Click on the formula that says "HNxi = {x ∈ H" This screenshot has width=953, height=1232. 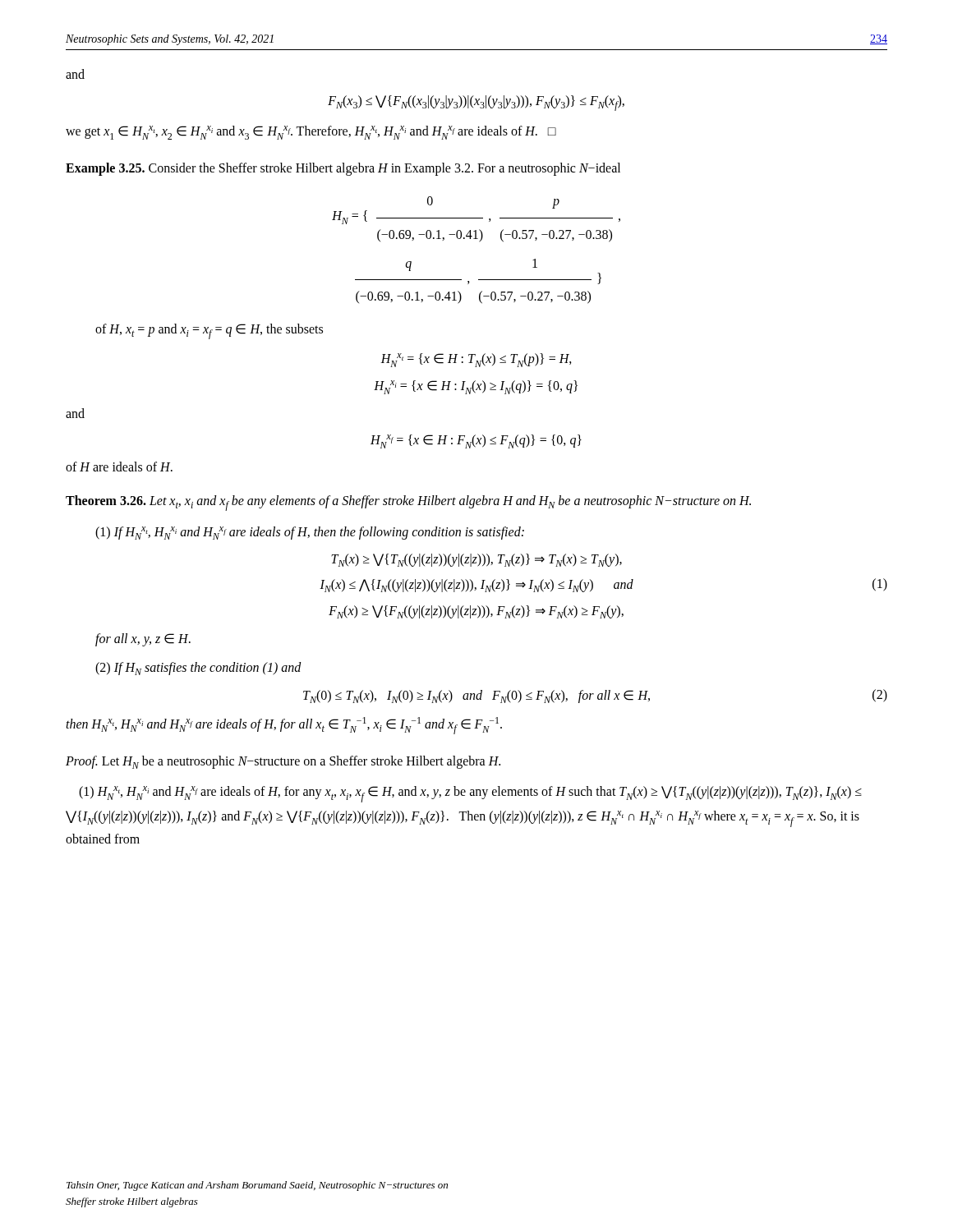(476, 386)
